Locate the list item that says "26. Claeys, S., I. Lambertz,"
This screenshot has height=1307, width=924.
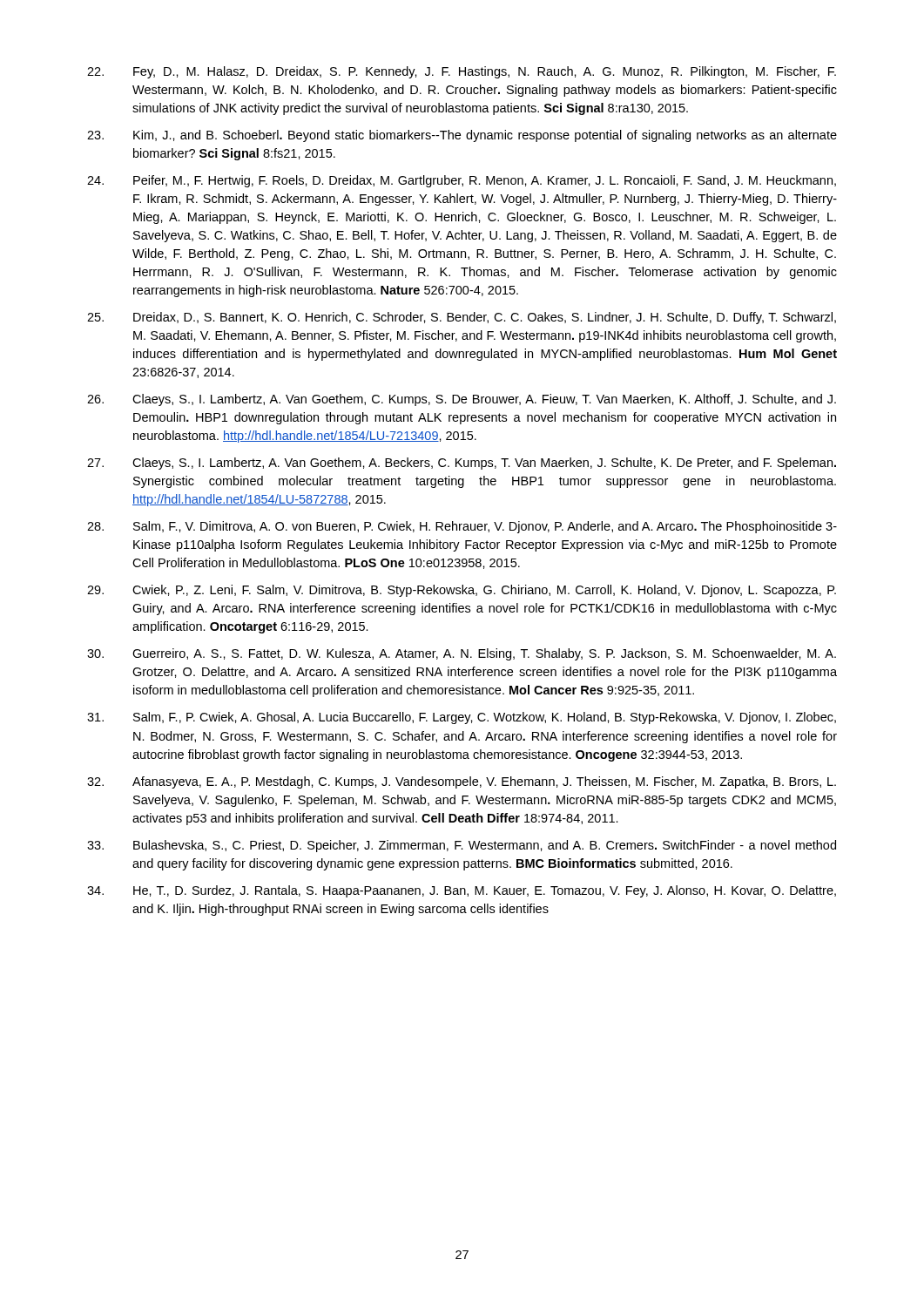[x=462, y=418]
